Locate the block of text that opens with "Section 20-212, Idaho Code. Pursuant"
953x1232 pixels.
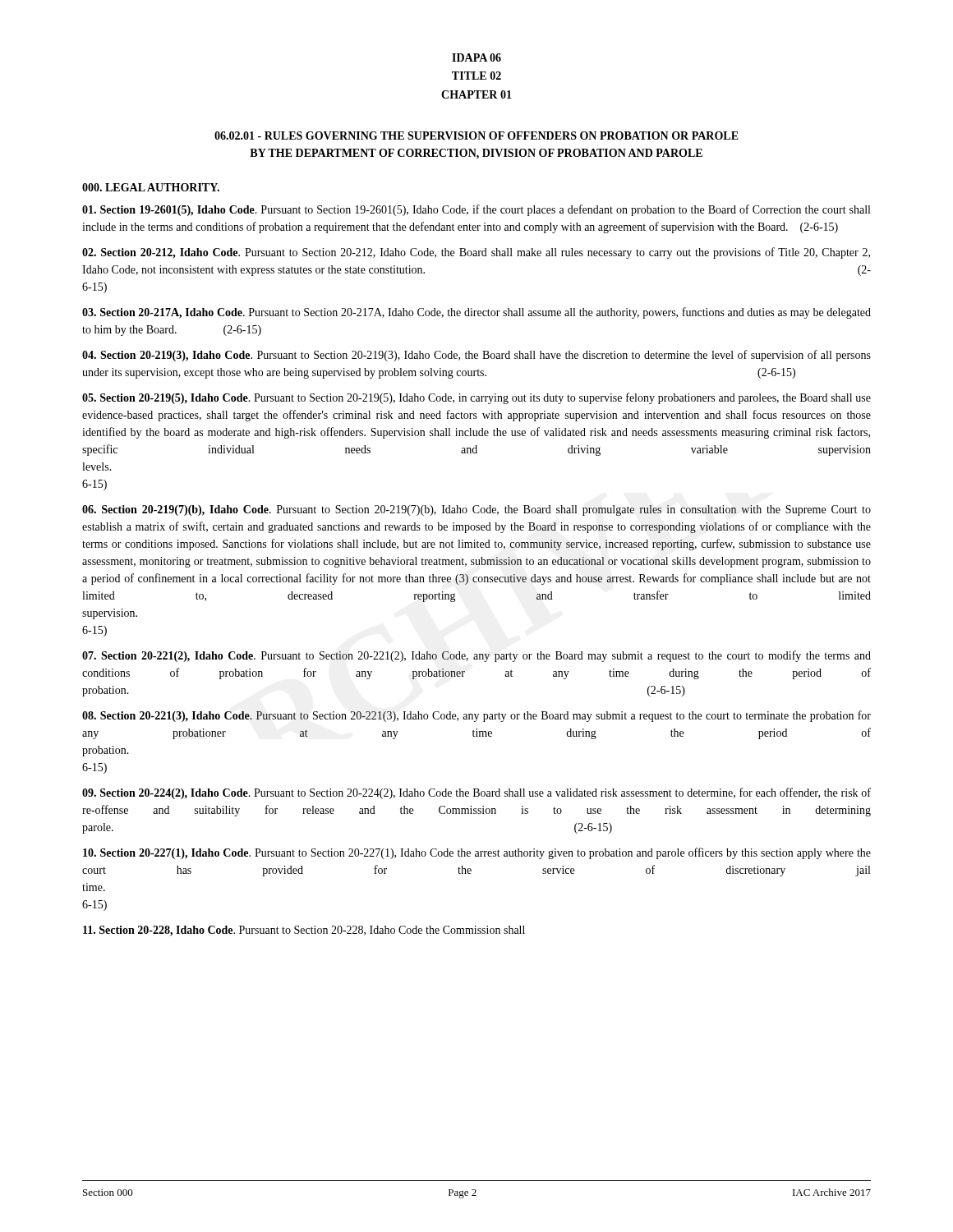pyautogui.click(x=476, y=253)
